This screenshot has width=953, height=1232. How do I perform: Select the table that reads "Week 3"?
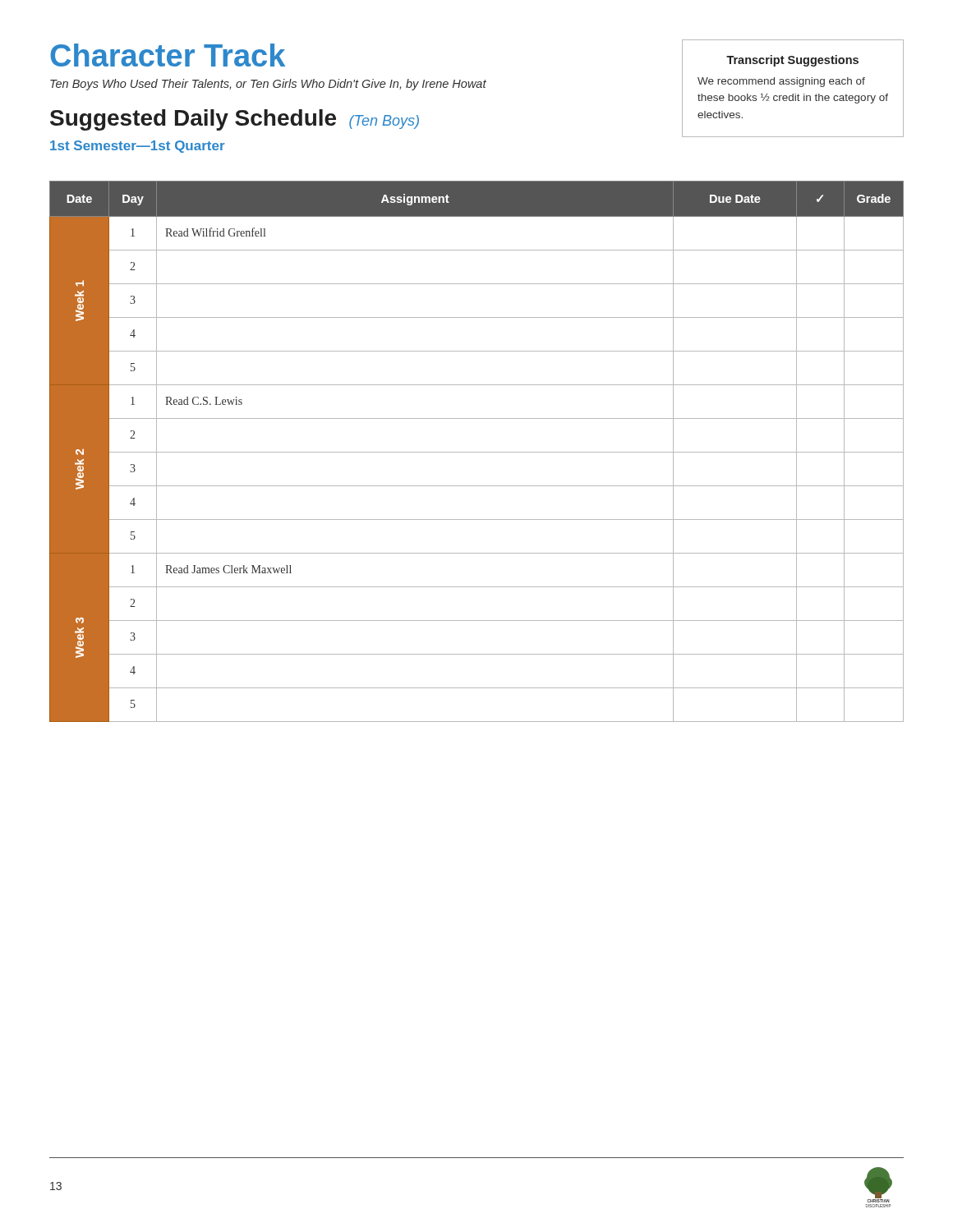coord(476,451)
